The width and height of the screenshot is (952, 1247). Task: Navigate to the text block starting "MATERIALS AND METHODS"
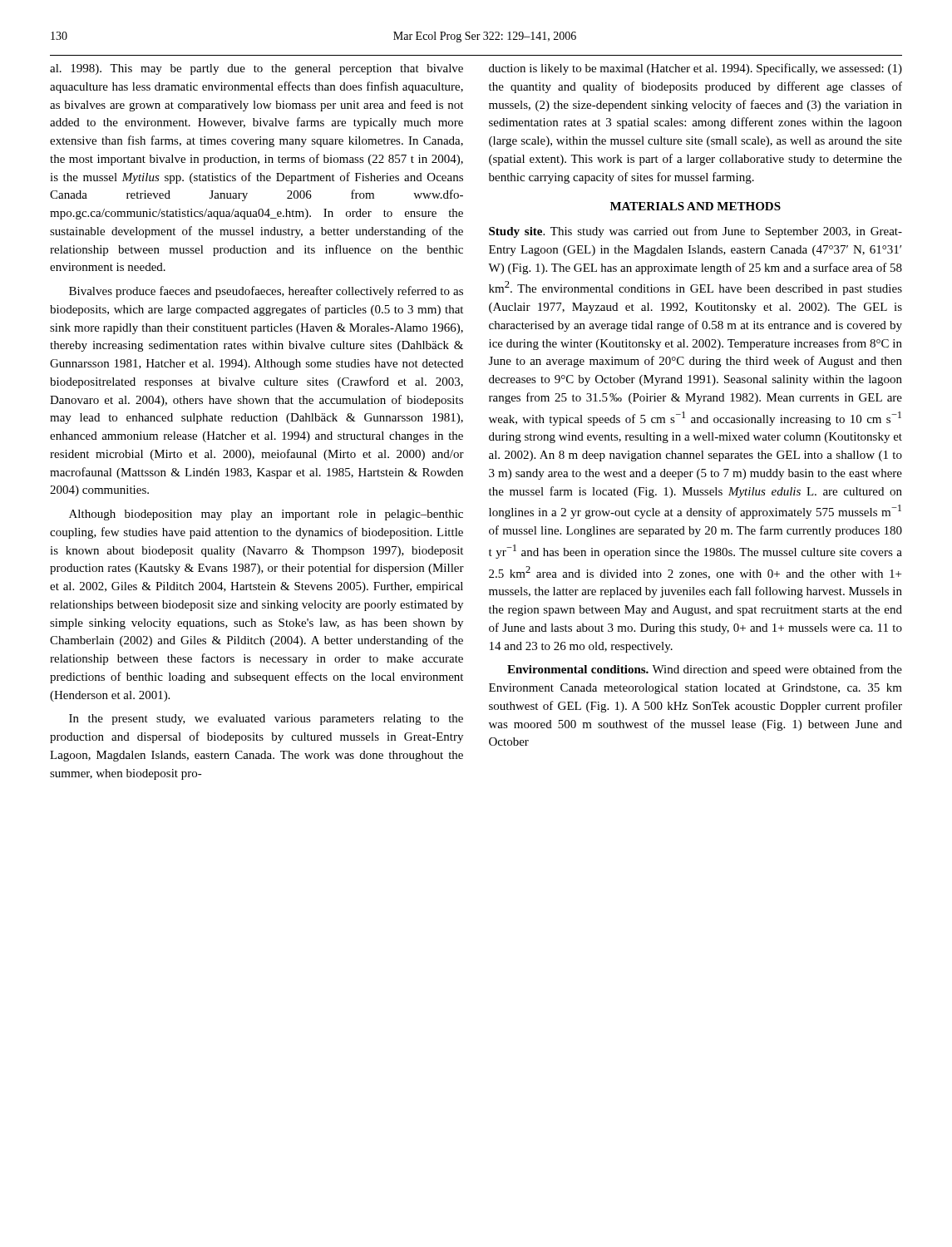(695, 206)
